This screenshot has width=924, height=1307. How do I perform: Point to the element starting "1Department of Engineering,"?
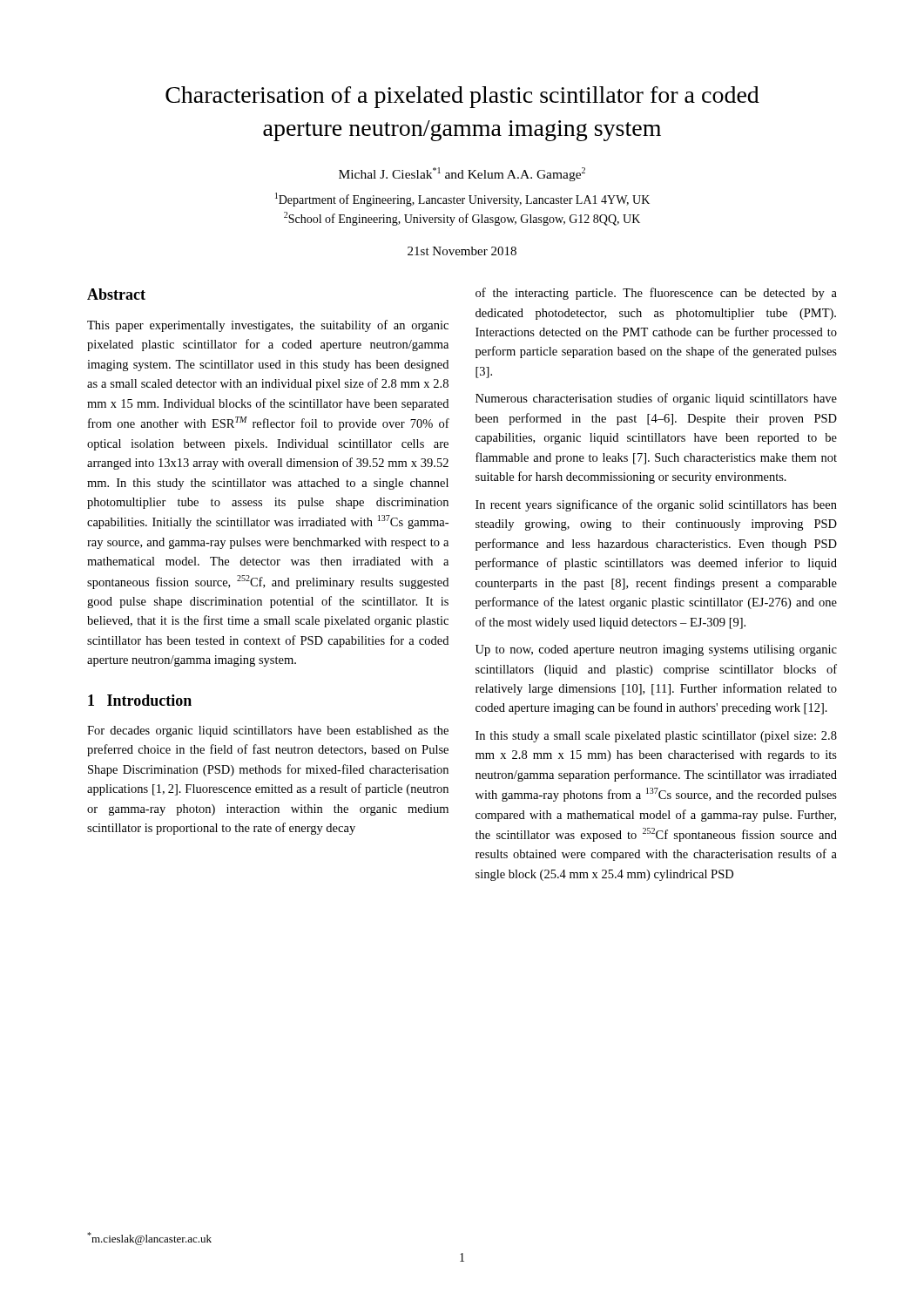click(x=462, y=208)
